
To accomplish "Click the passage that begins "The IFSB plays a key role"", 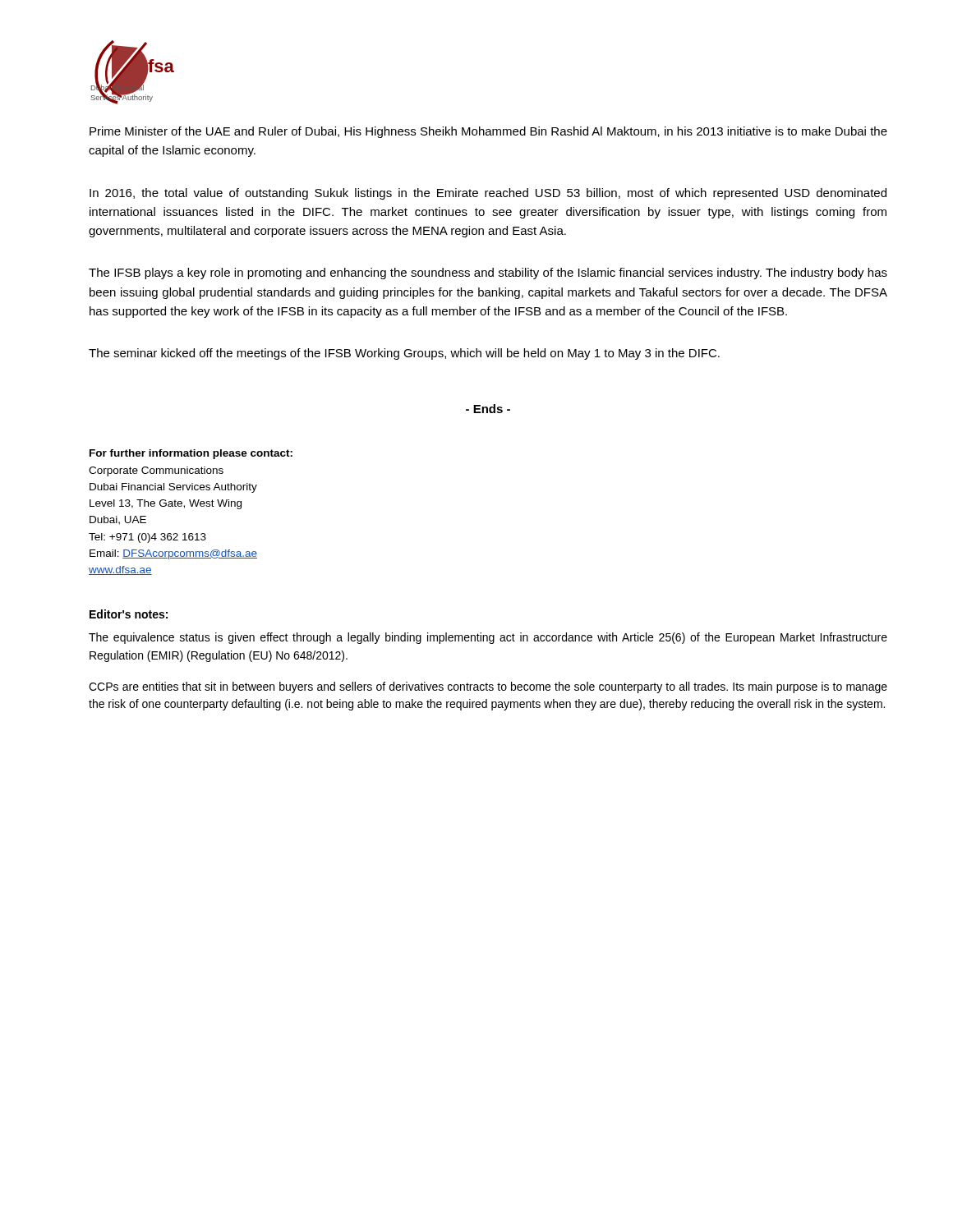I will [488, 292].
